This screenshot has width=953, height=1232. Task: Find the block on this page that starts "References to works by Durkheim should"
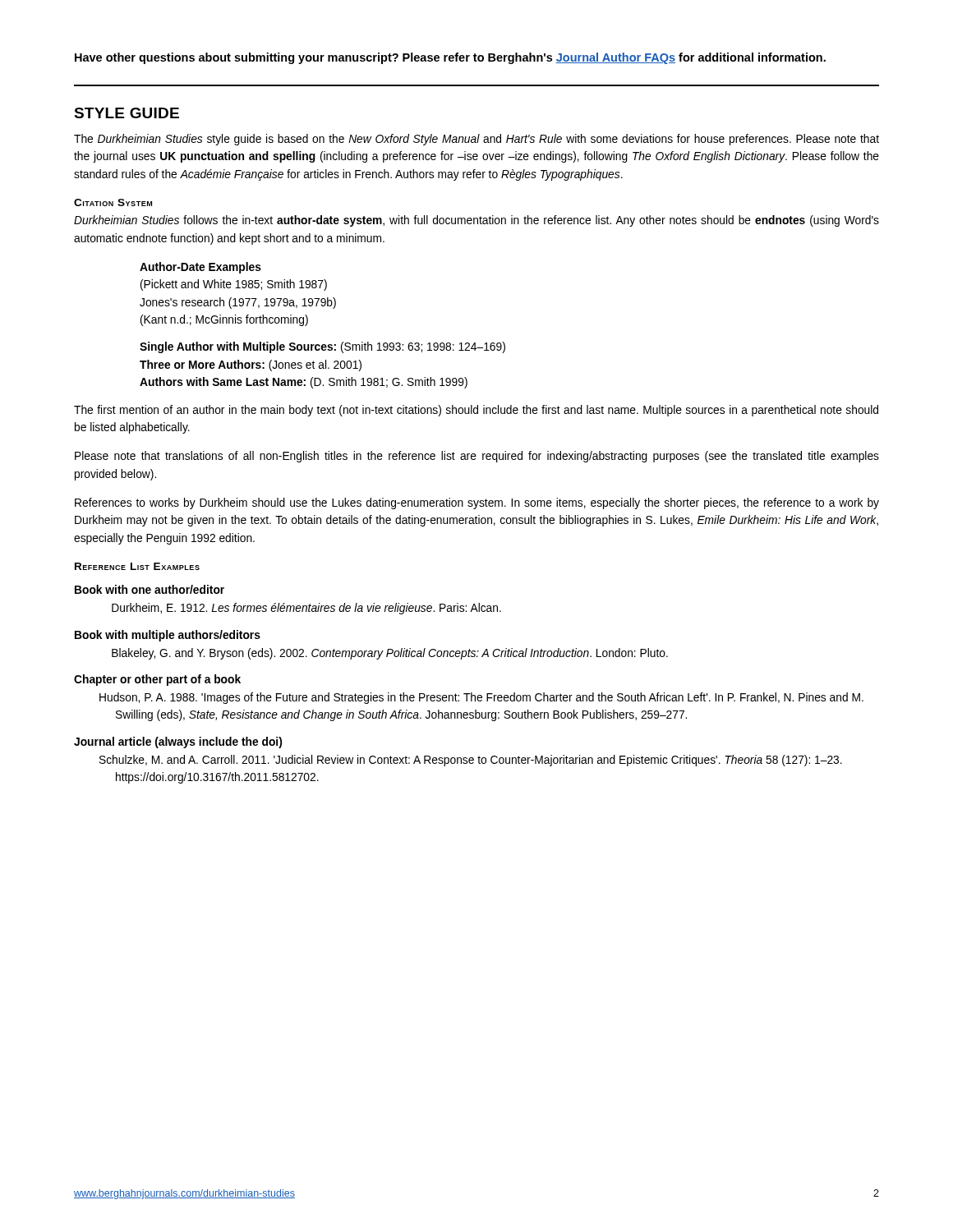pyautogui.click(x=476, y=521)
